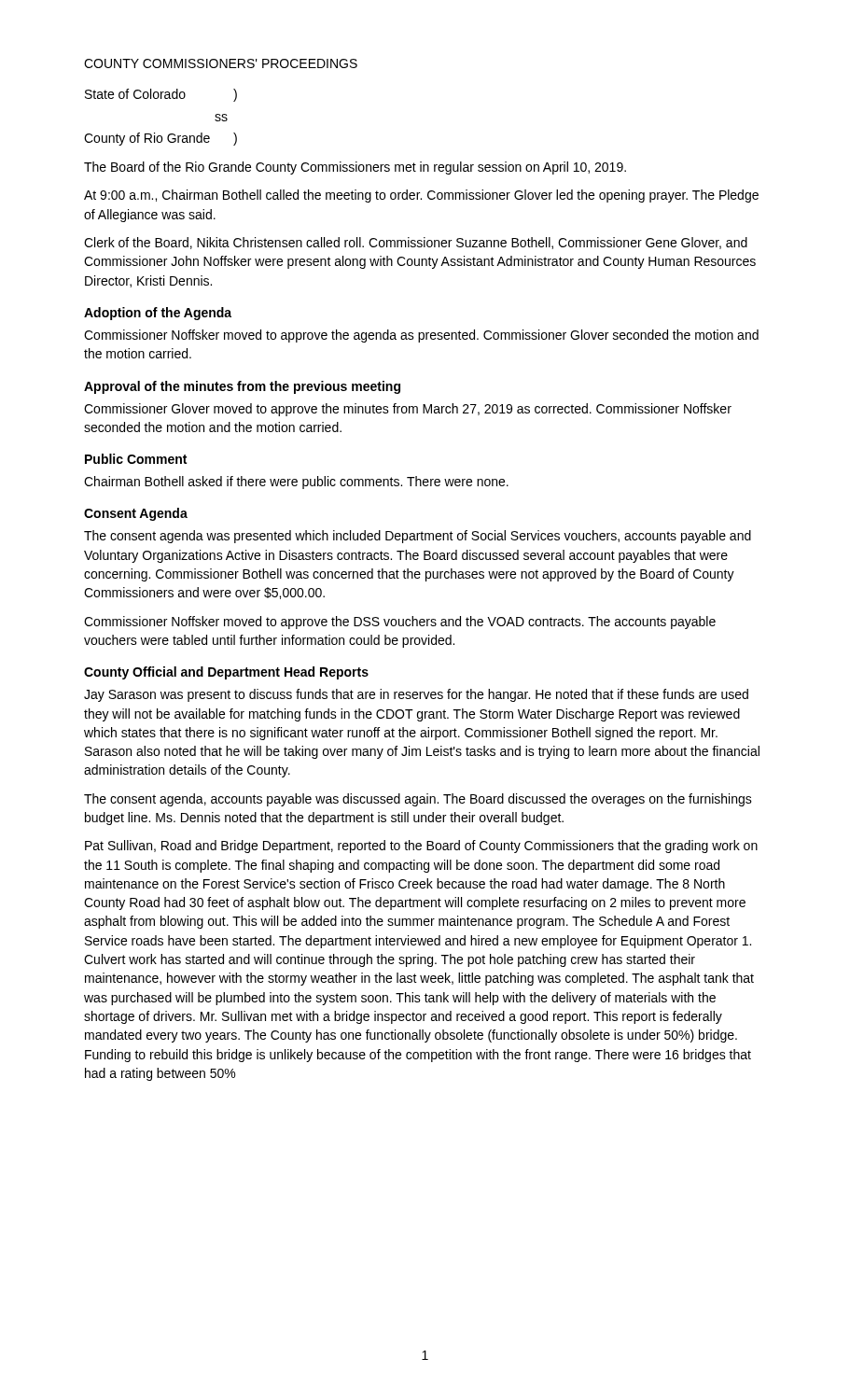
Task: Locate the section header that says "Public Comment"
Action: [136, 459]
